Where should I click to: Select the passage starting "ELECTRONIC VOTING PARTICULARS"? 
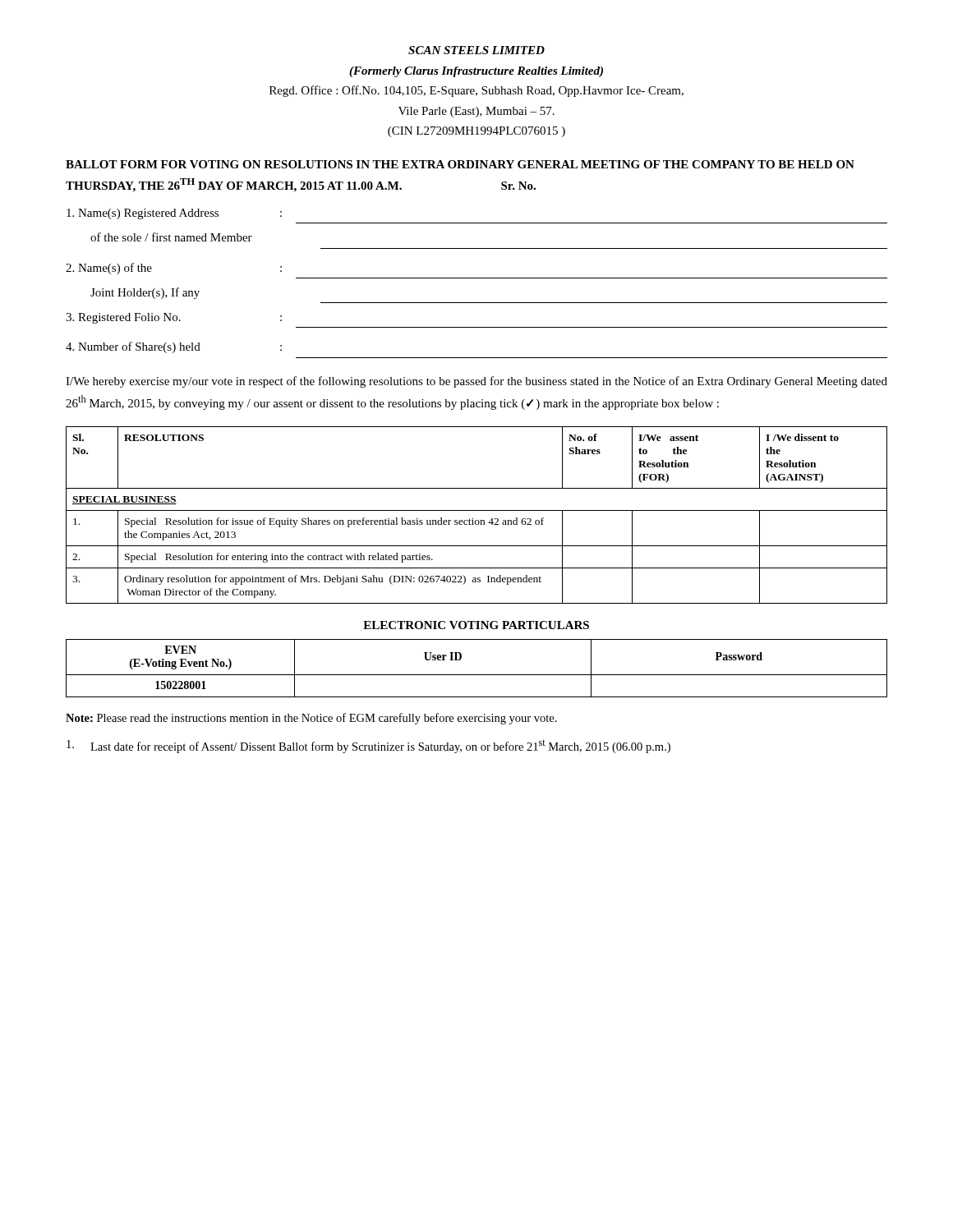tap(476, 625)
